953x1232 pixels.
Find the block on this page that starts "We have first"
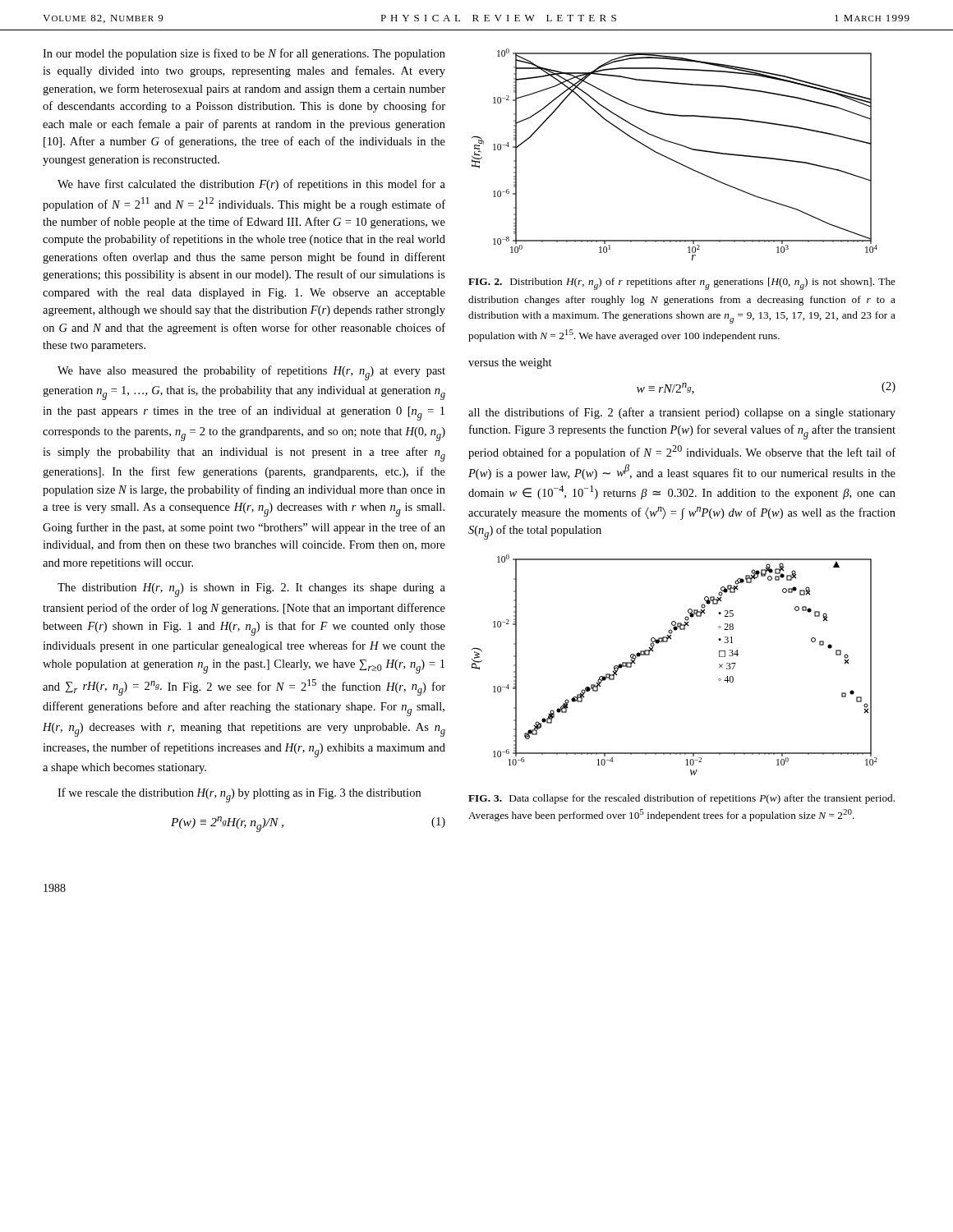244,265
